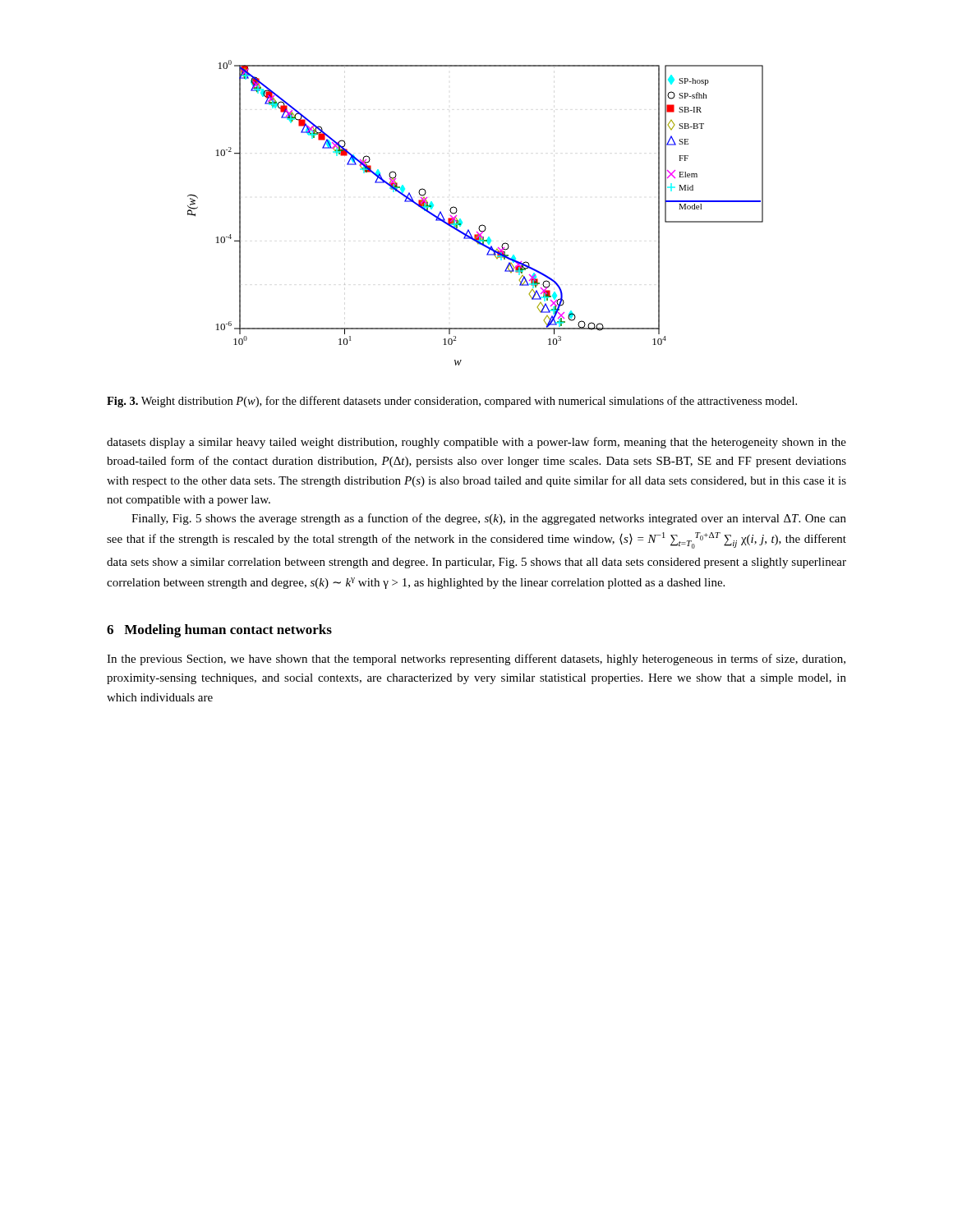Viewport: 953px width, 1232px height.
Task: Find the text block starting "Fig. 3. Weight distribution P(w), for the different"
Action: click(x=452, y=401)
